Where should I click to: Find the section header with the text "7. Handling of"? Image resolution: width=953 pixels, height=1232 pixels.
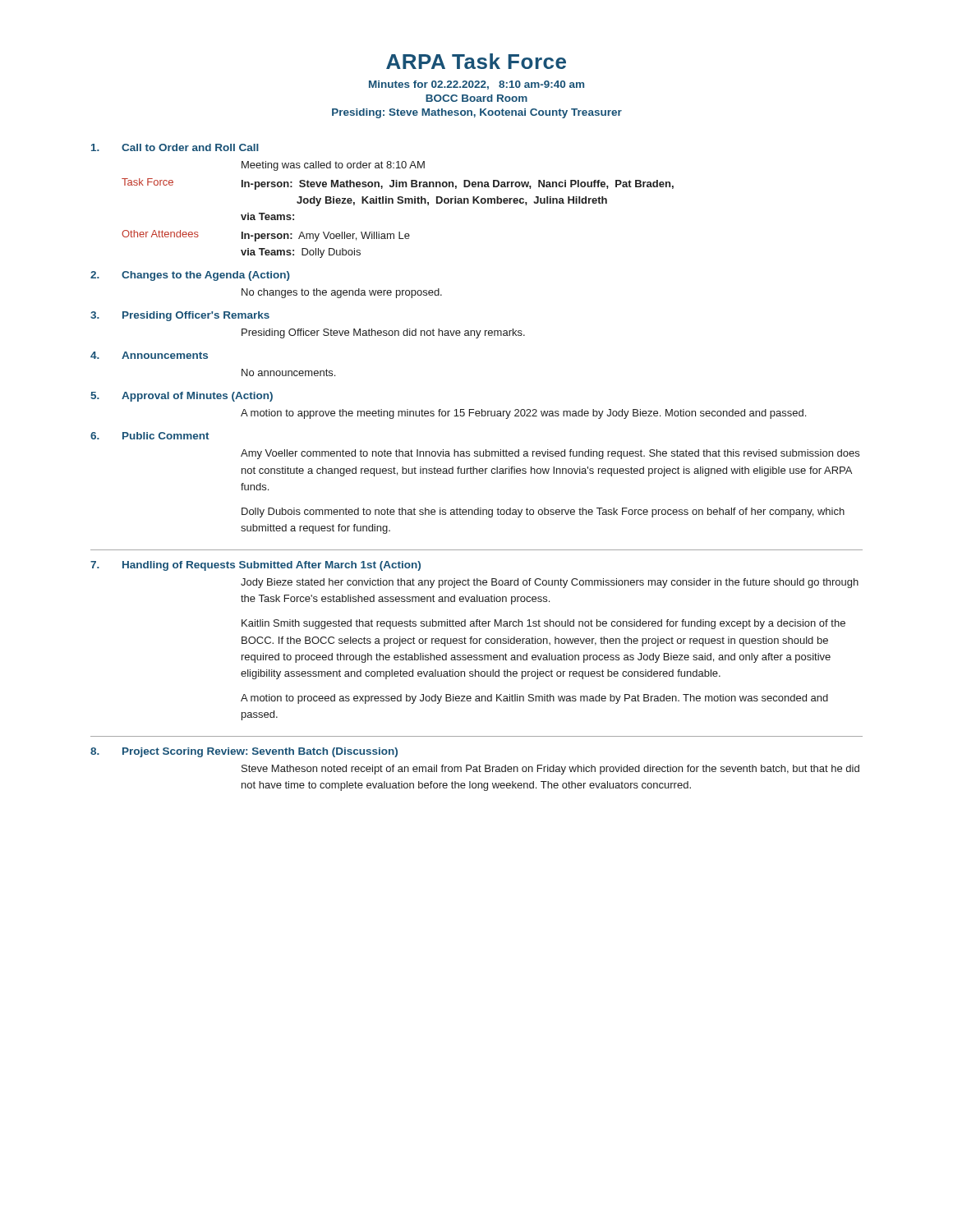256,566
